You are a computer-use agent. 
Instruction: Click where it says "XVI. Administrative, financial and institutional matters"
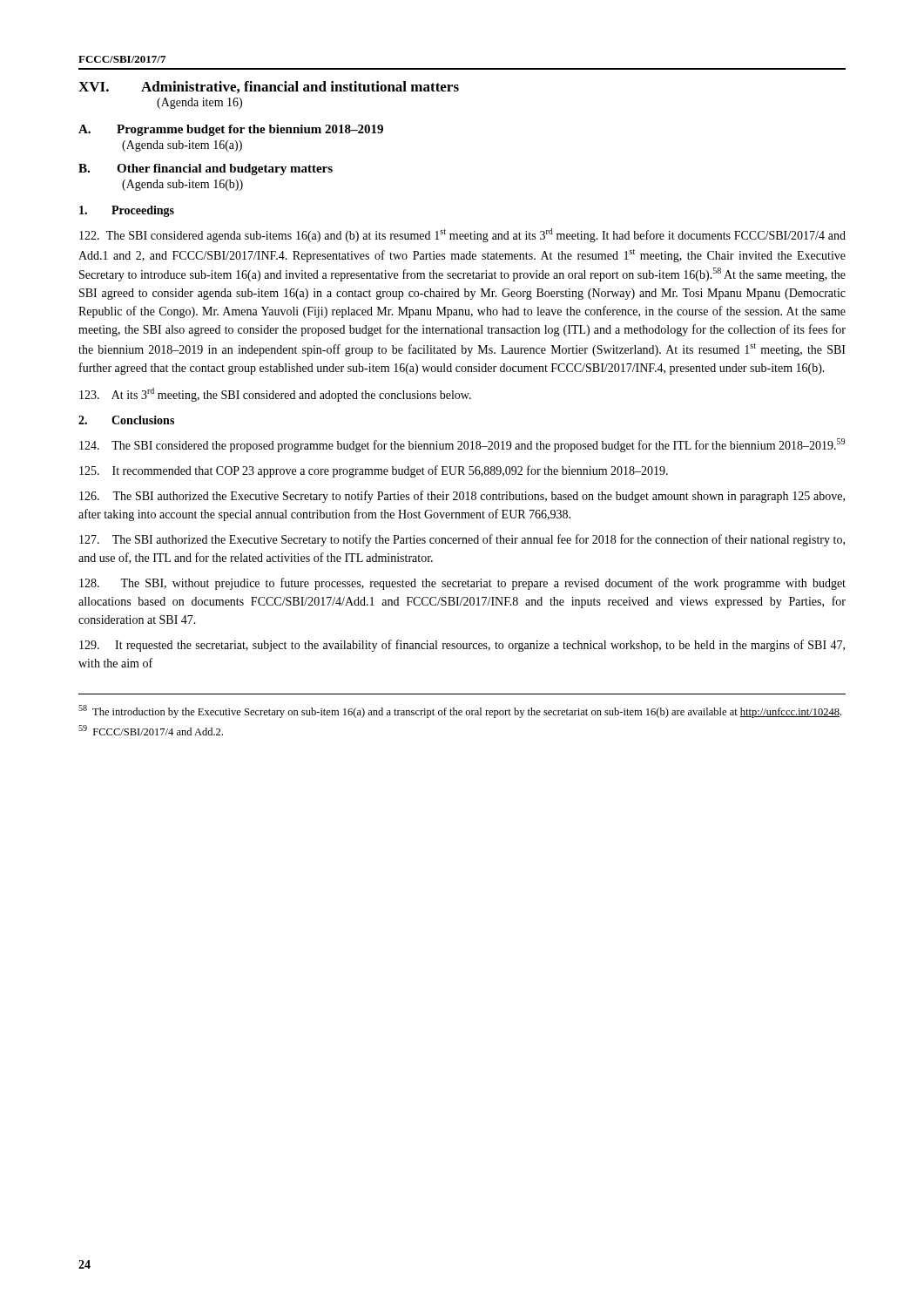point(269,87)
